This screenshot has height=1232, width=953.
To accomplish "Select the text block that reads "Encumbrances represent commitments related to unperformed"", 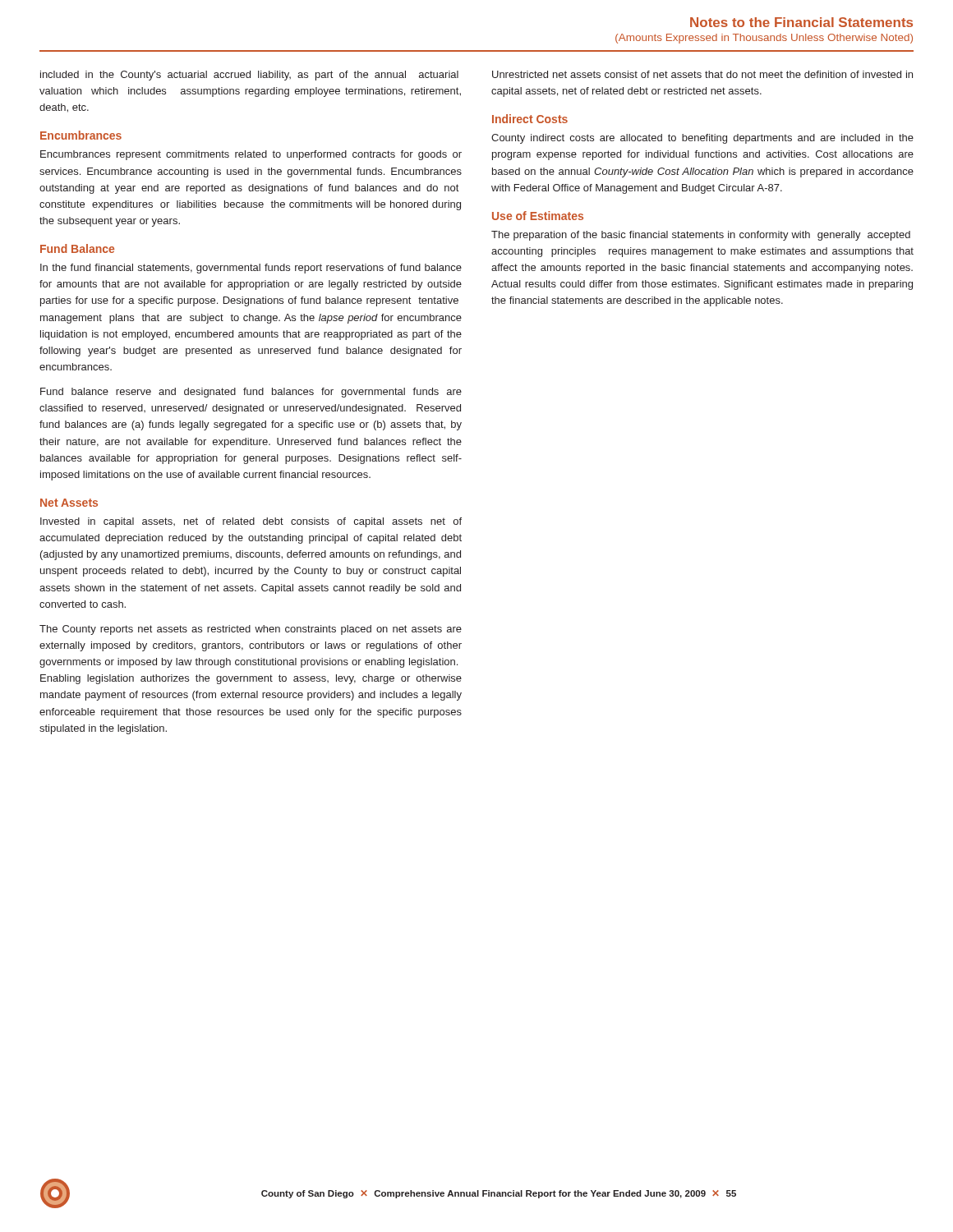I will click(251, 187).
